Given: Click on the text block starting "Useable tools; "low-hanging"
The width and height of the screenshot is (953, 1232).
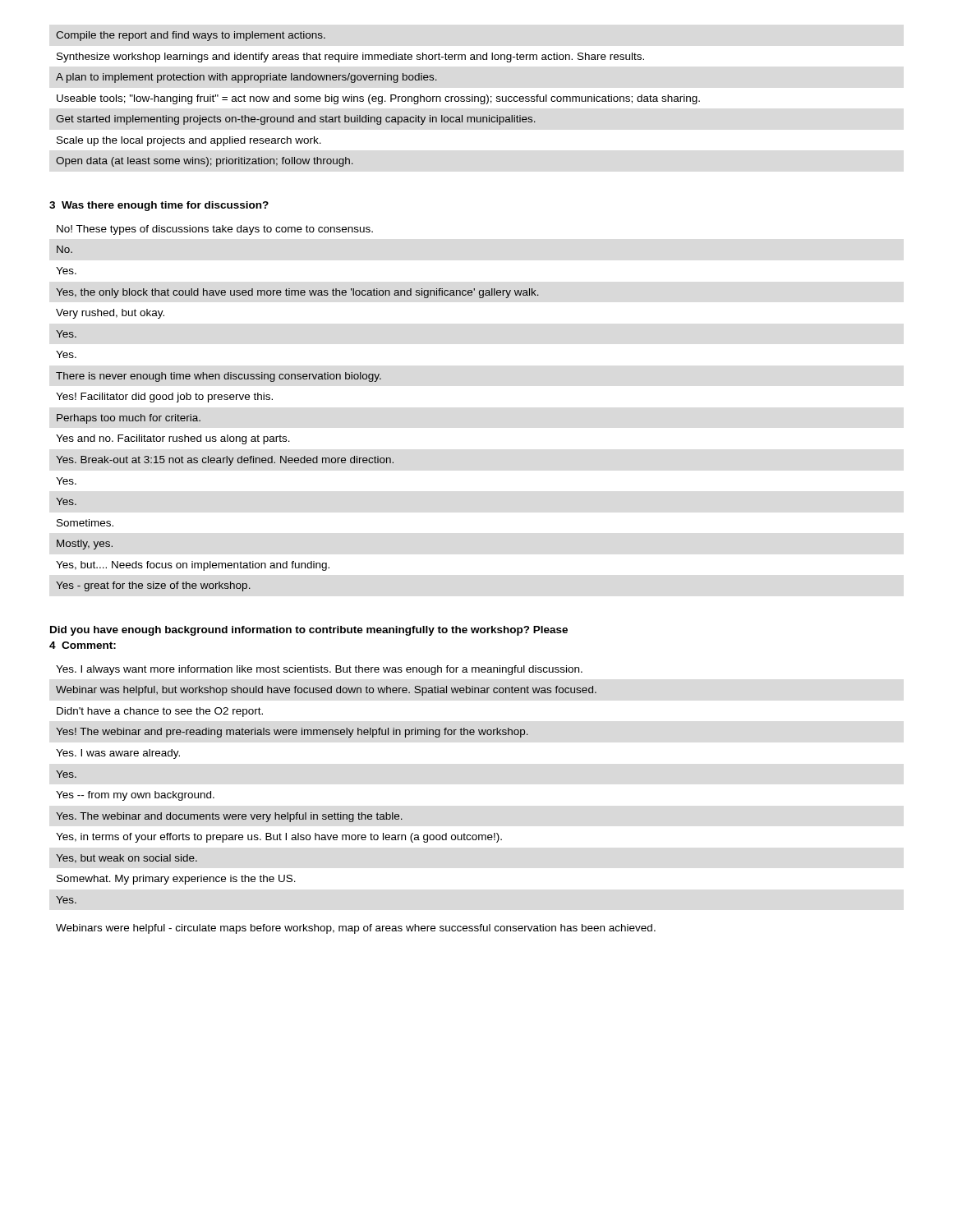Looking at the screenshot, I should click(378, 98).
